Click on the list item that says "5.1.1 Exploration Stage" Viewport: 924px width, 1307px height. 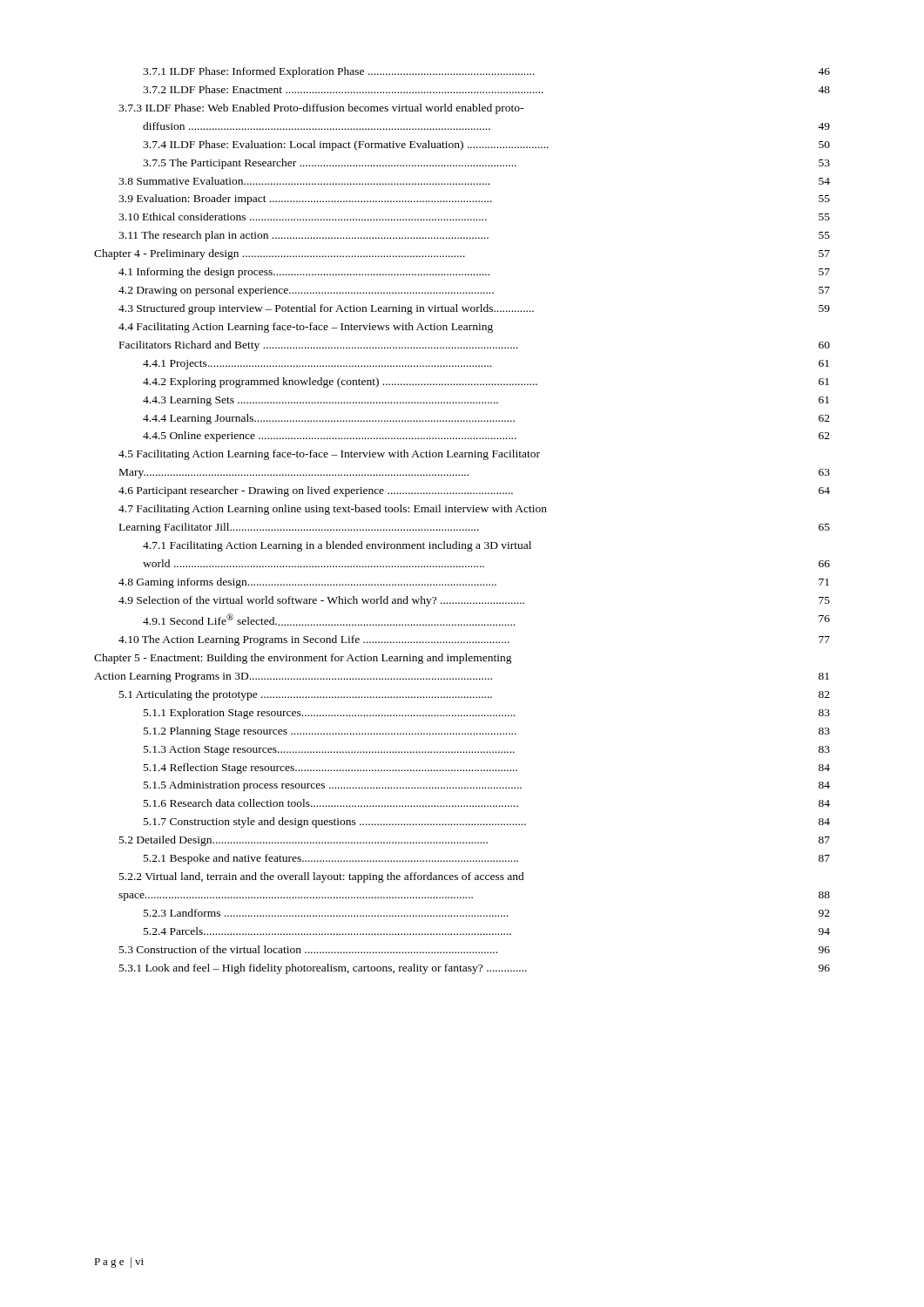486,713
